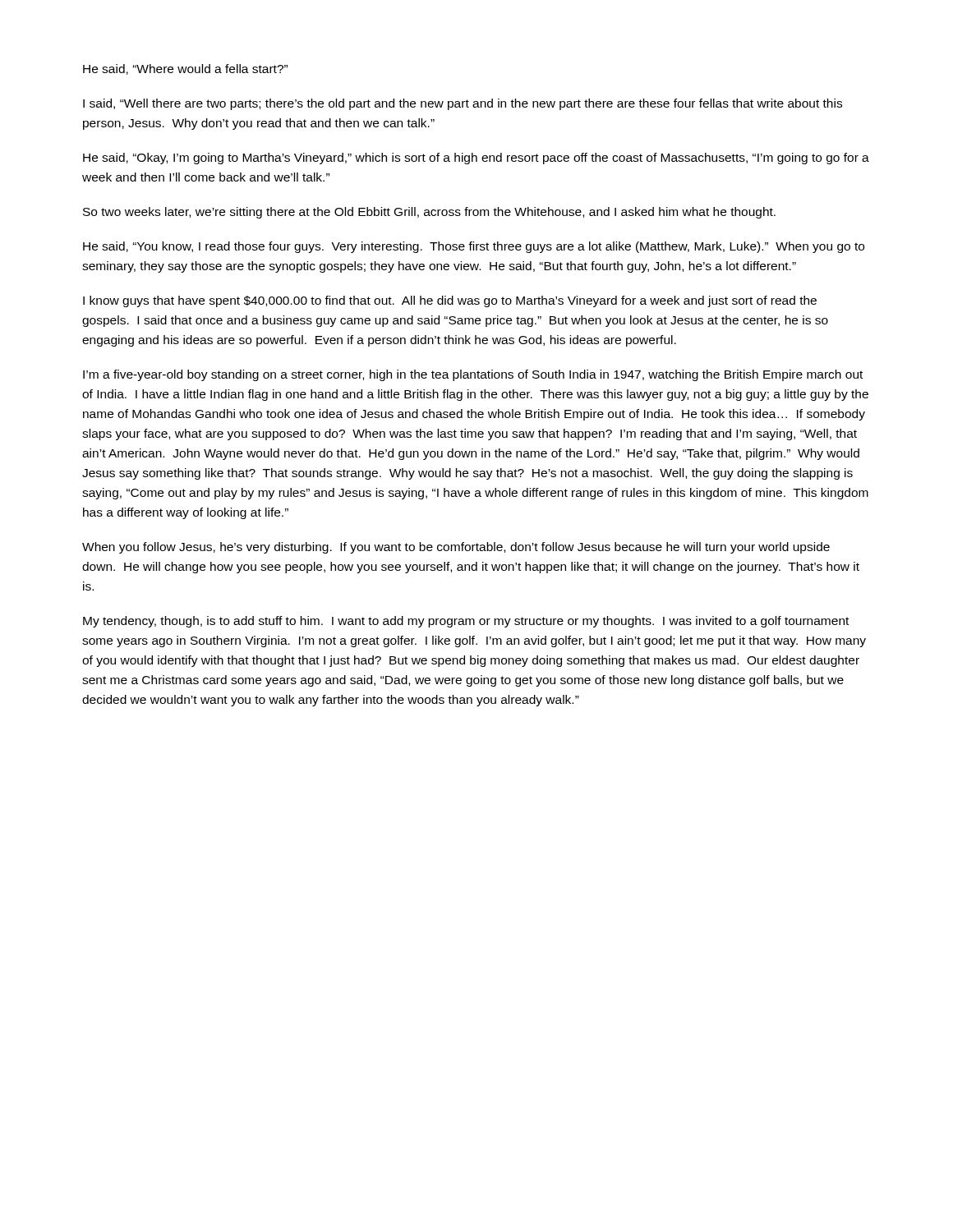953x1232 pixels.
Task: Point to the element starting "I know guys that"
Action: pos(455,320)
